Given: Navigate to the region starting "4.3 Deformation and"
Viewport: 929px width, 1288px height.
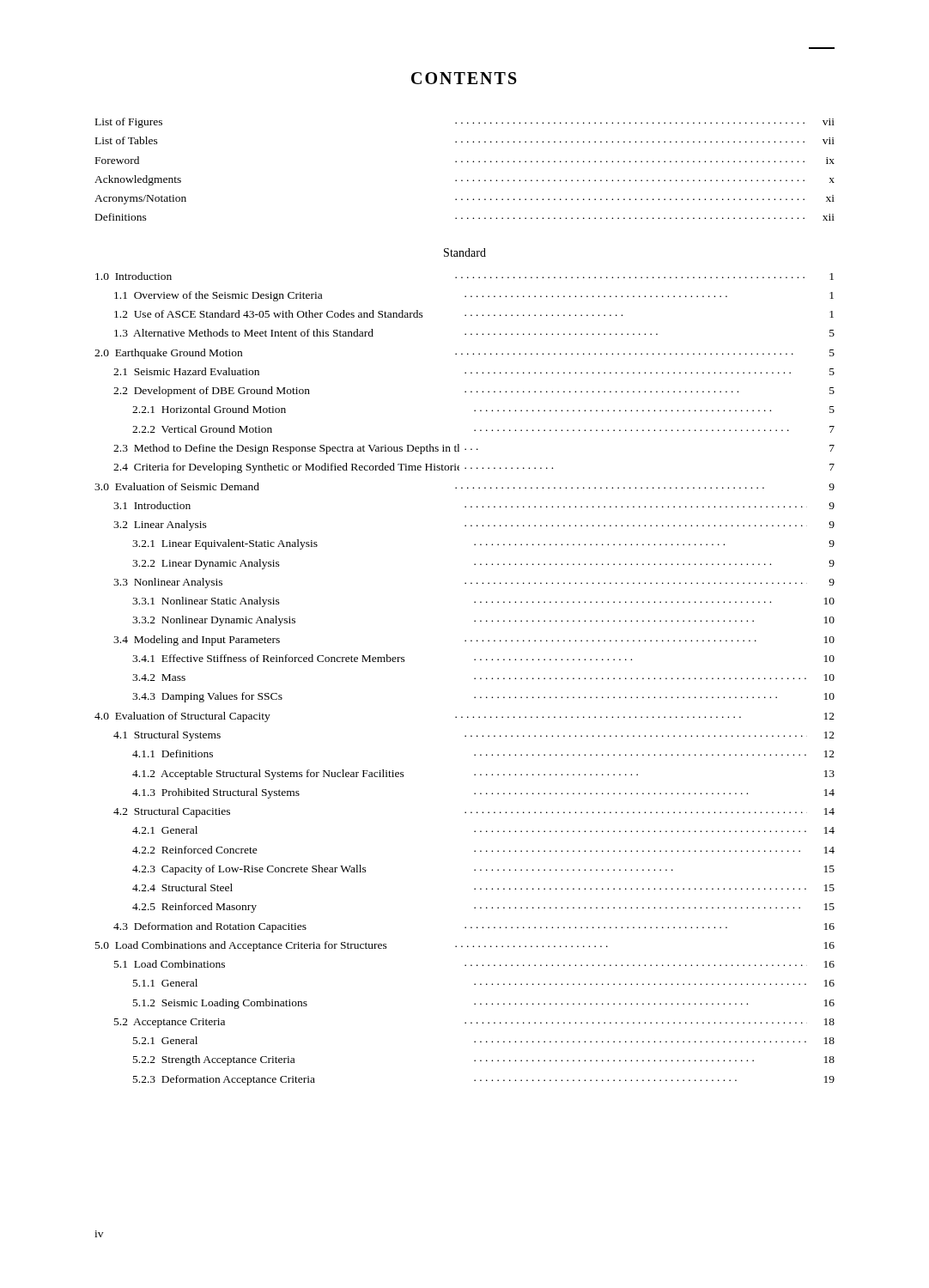Looking at the screenshot, I should (474, 926).
